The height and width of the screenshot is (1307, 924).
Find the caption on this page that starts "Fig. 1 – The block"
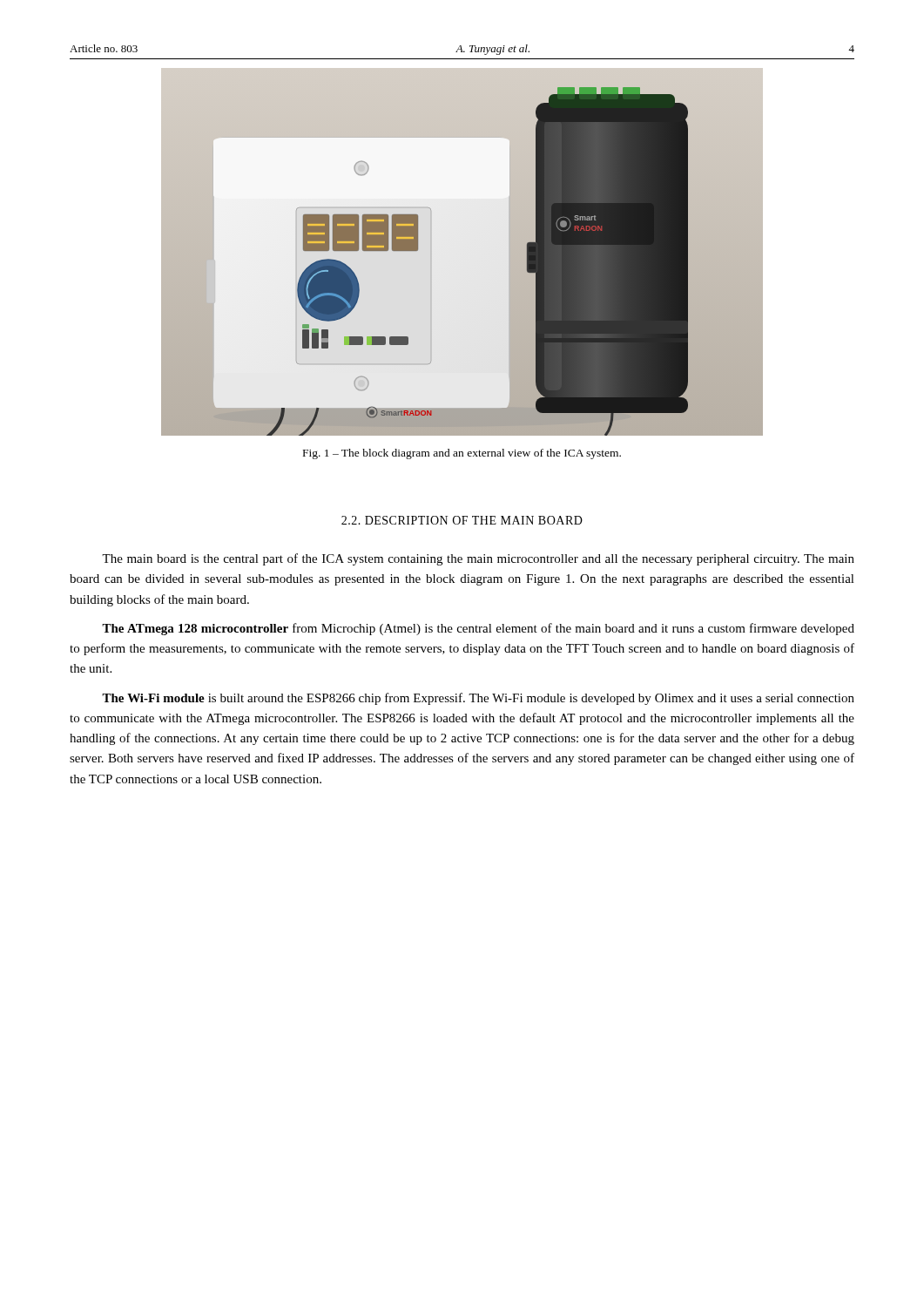462,453
